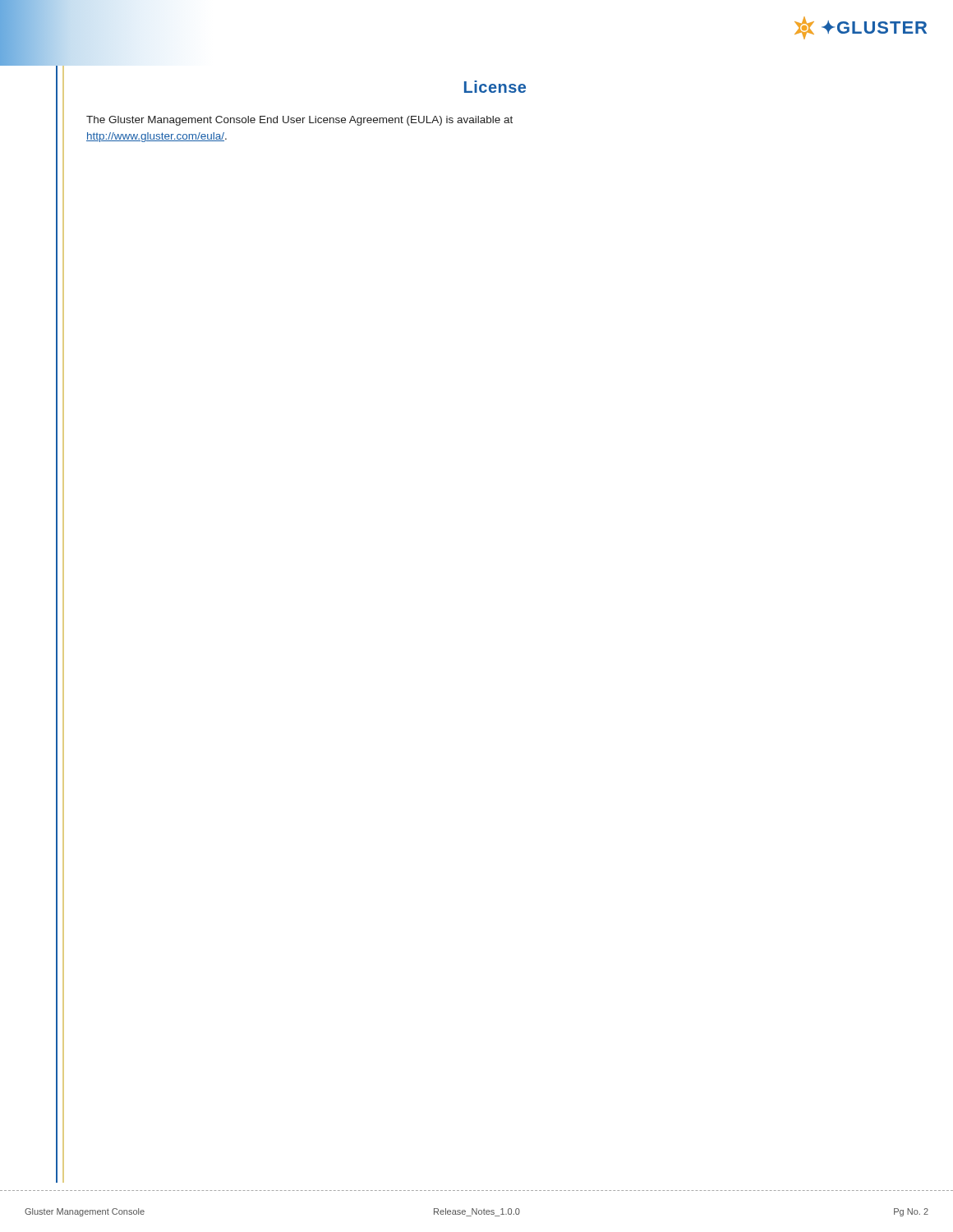
Task: Select the title
Action: 495,87
